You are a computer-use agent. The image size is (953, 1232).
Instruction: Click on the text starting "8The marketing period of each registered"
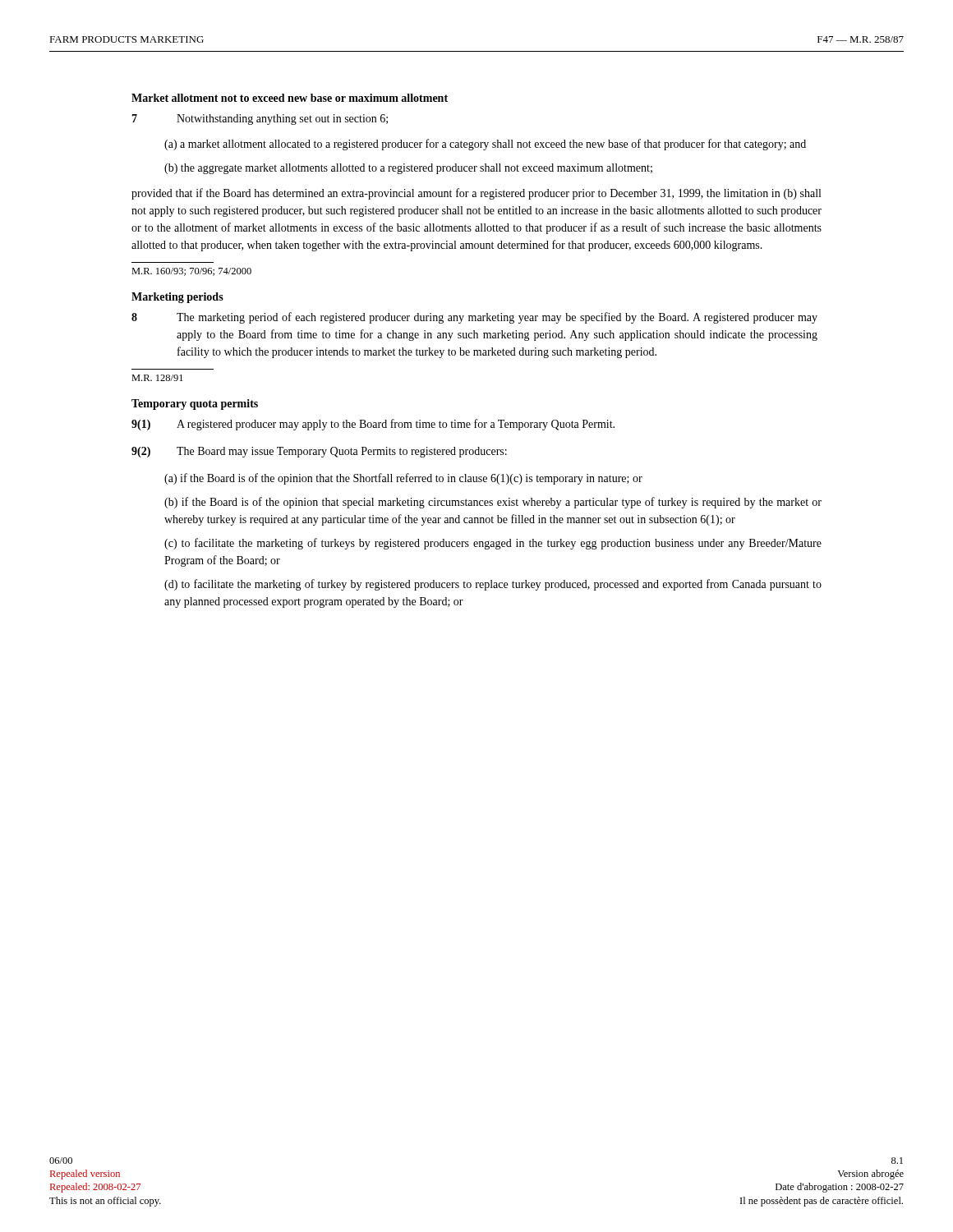pos(474,335)
